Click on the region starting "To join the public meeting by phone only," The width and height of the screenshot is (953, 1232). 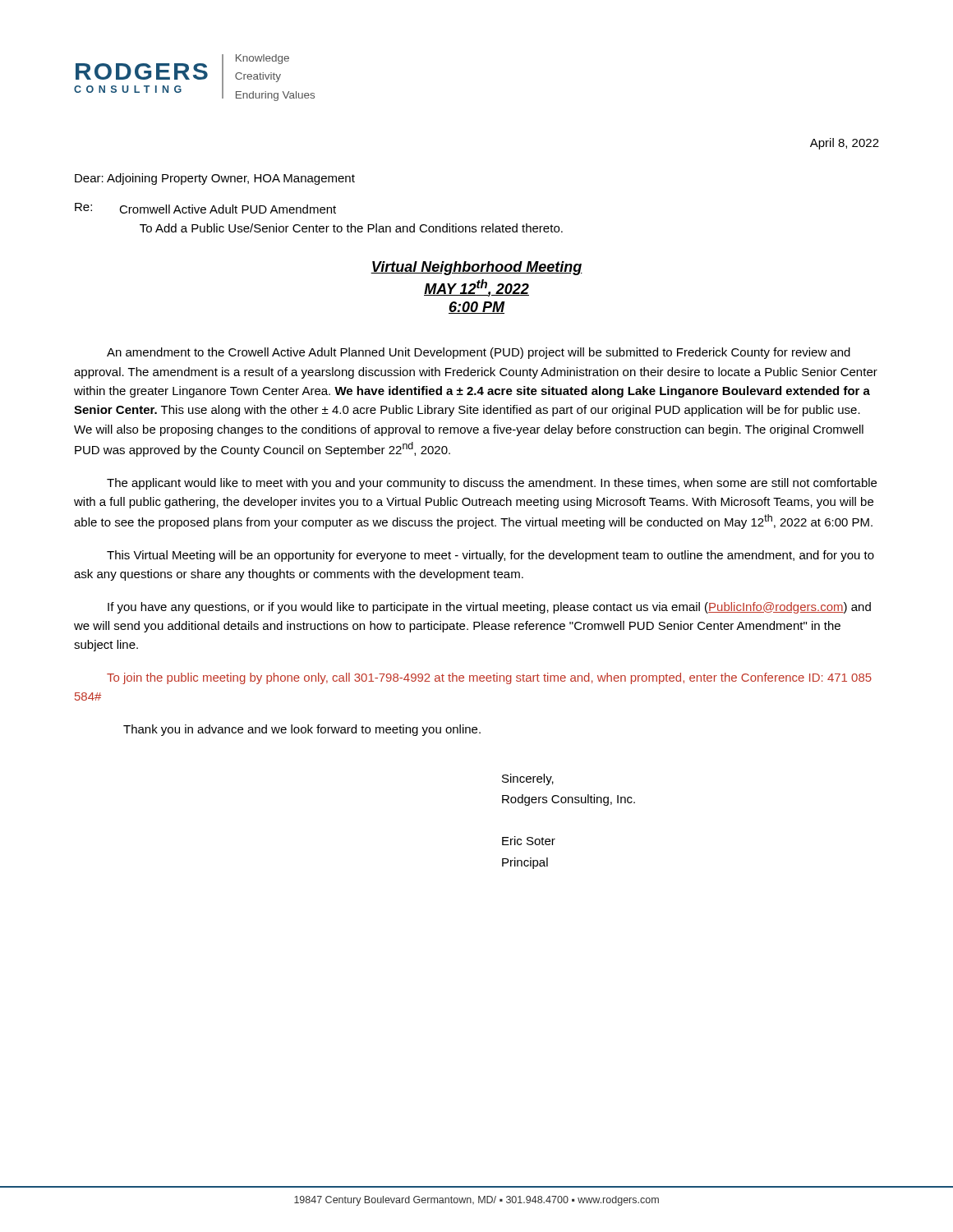pyautogui.click(x=473, y=687)
